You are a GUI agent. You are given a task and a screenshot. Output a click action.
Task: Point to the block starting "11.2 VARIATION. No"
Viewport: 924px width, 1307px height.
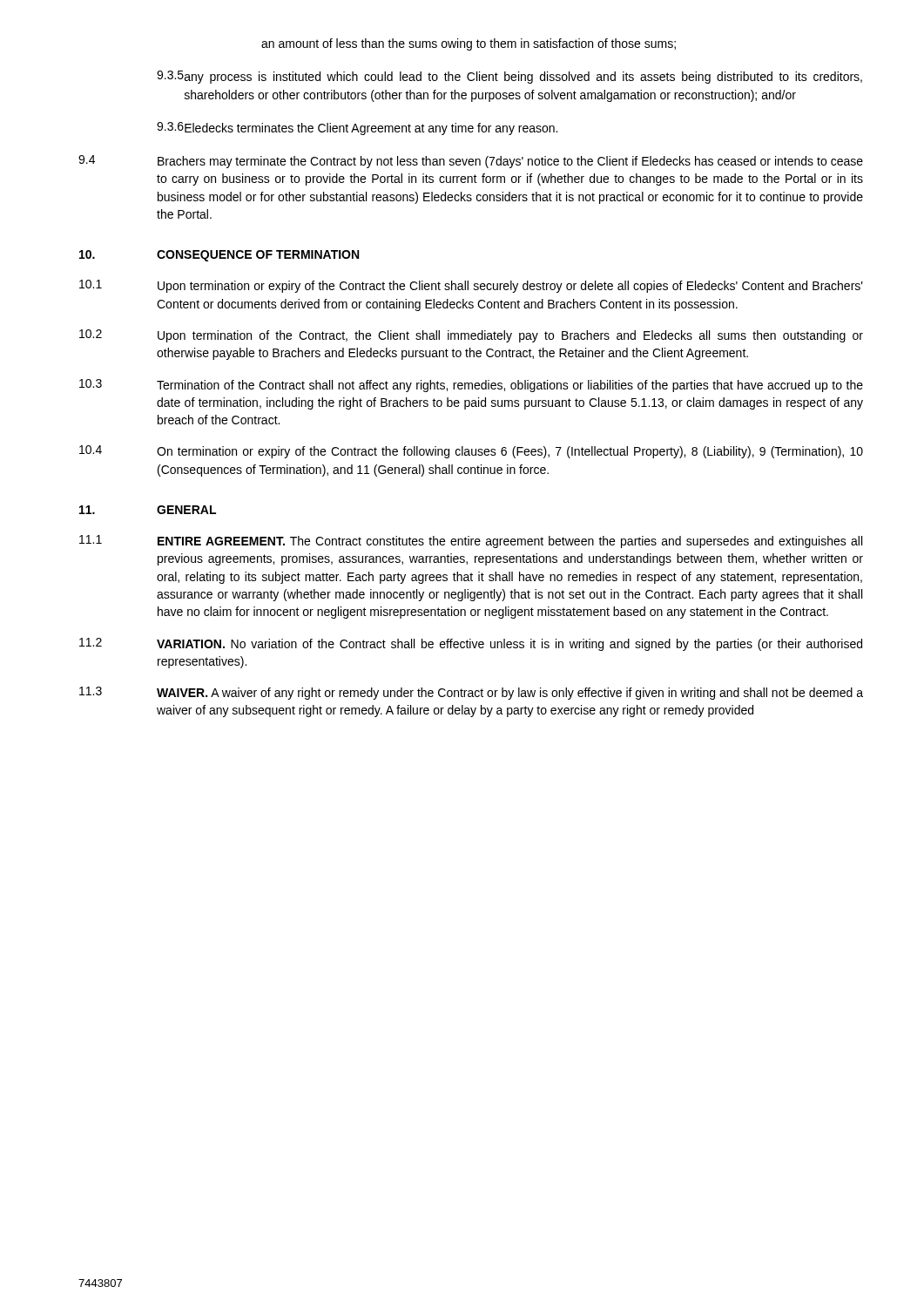(471, 653)
